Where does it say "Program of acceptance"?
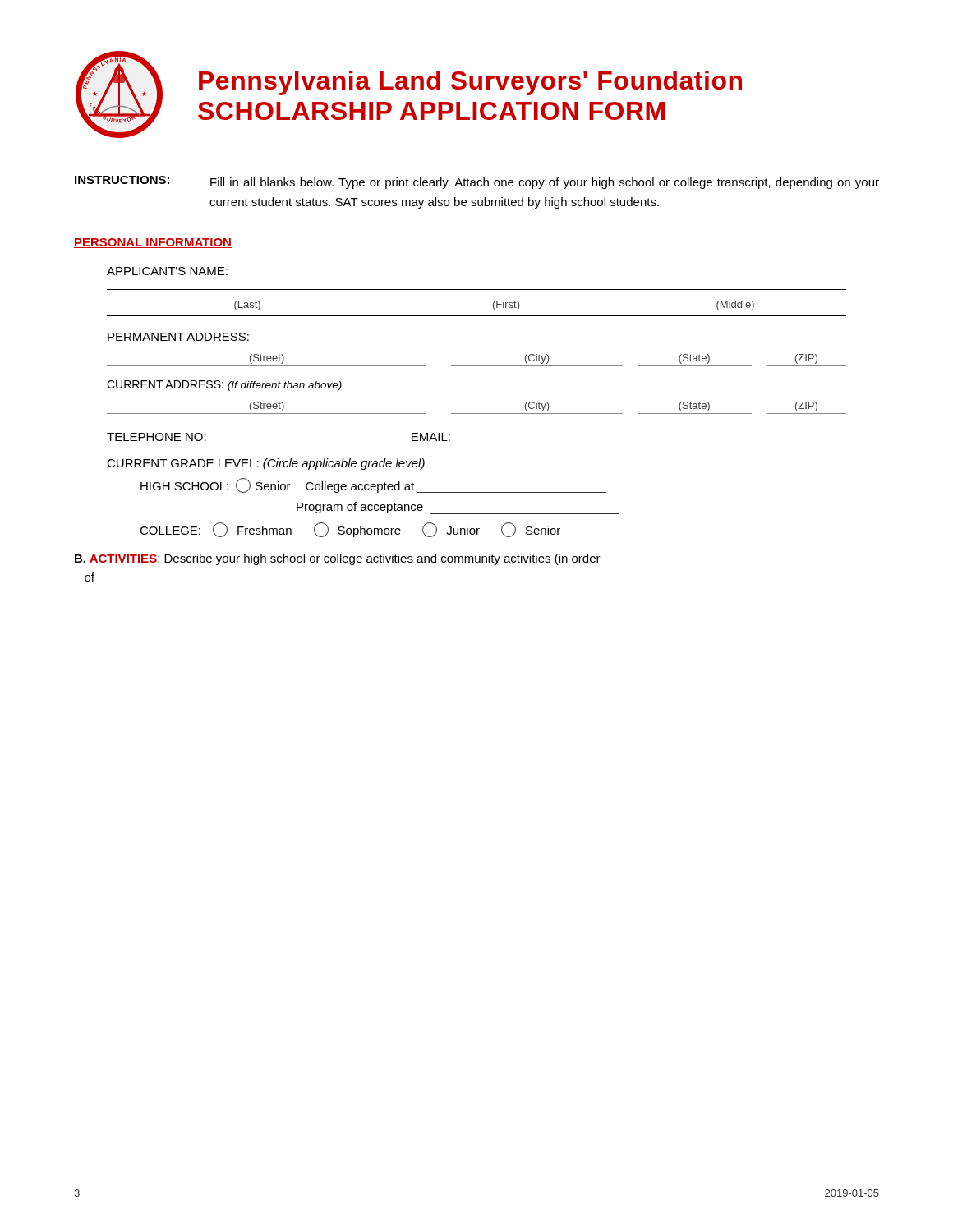The image size is (953, 1232). [457, 507]
